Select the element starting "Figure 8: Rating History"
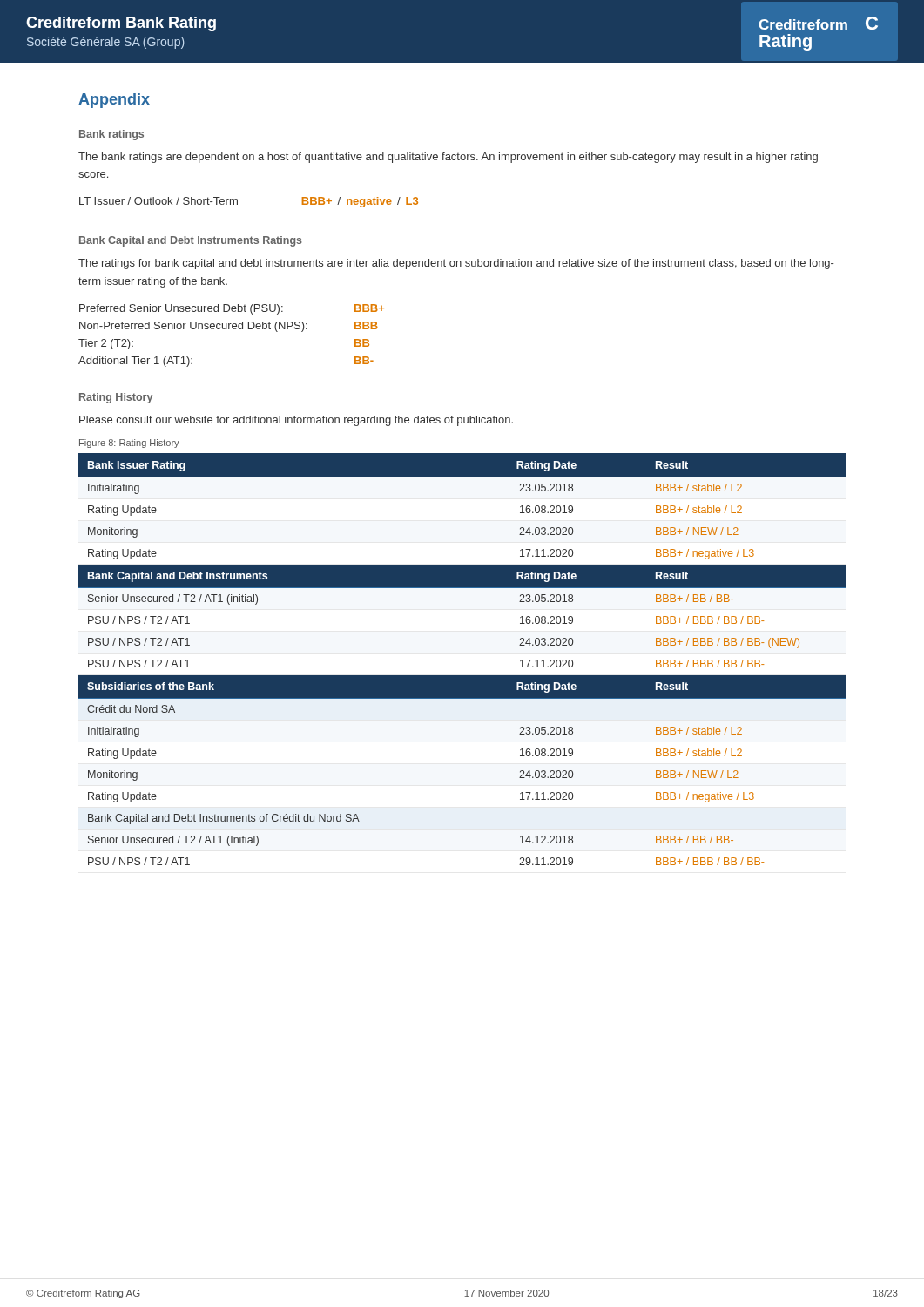 (129, 443)
